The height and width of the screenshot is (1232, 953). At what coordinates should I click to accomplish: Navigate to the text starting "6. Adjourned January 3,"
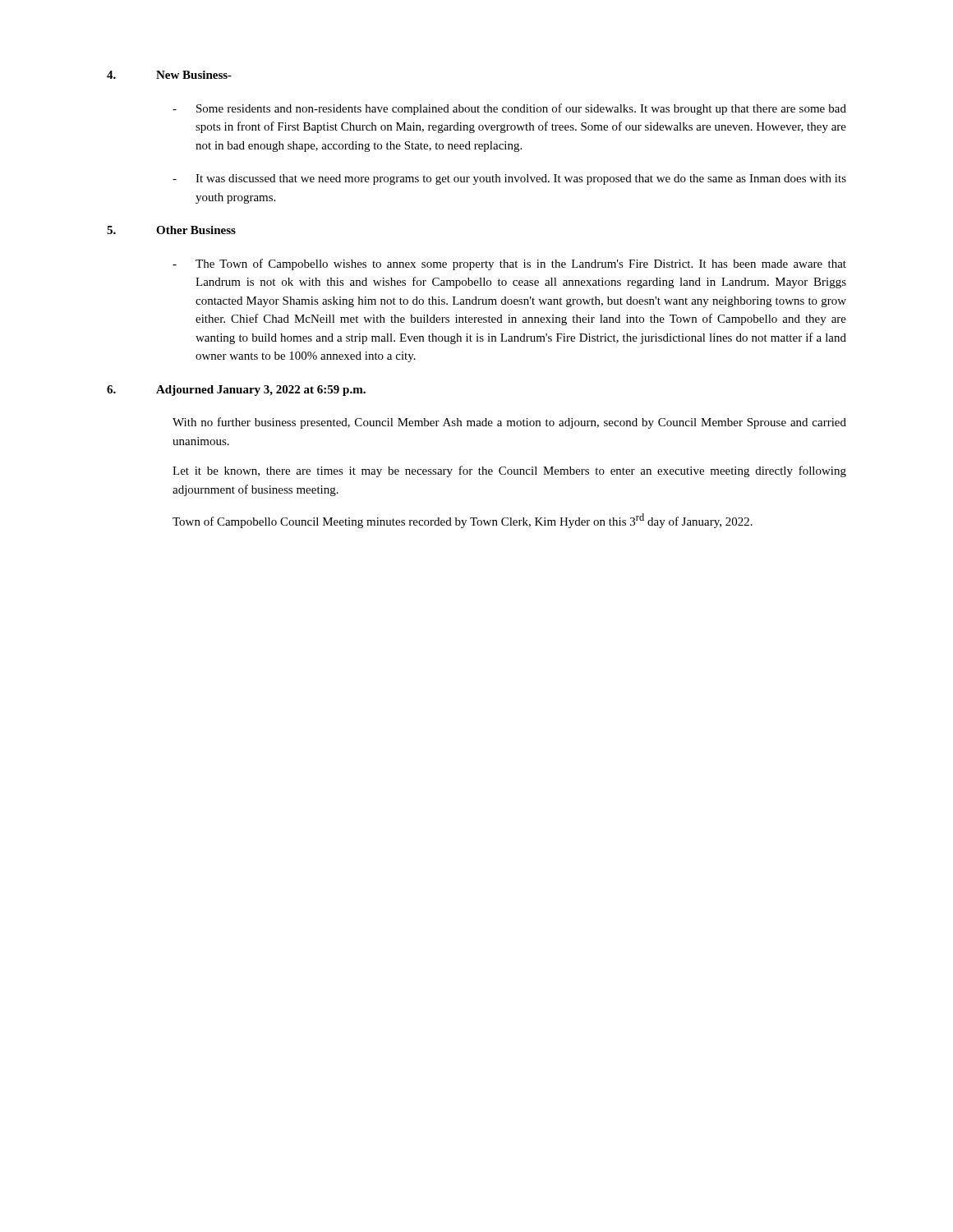point(236,389)
